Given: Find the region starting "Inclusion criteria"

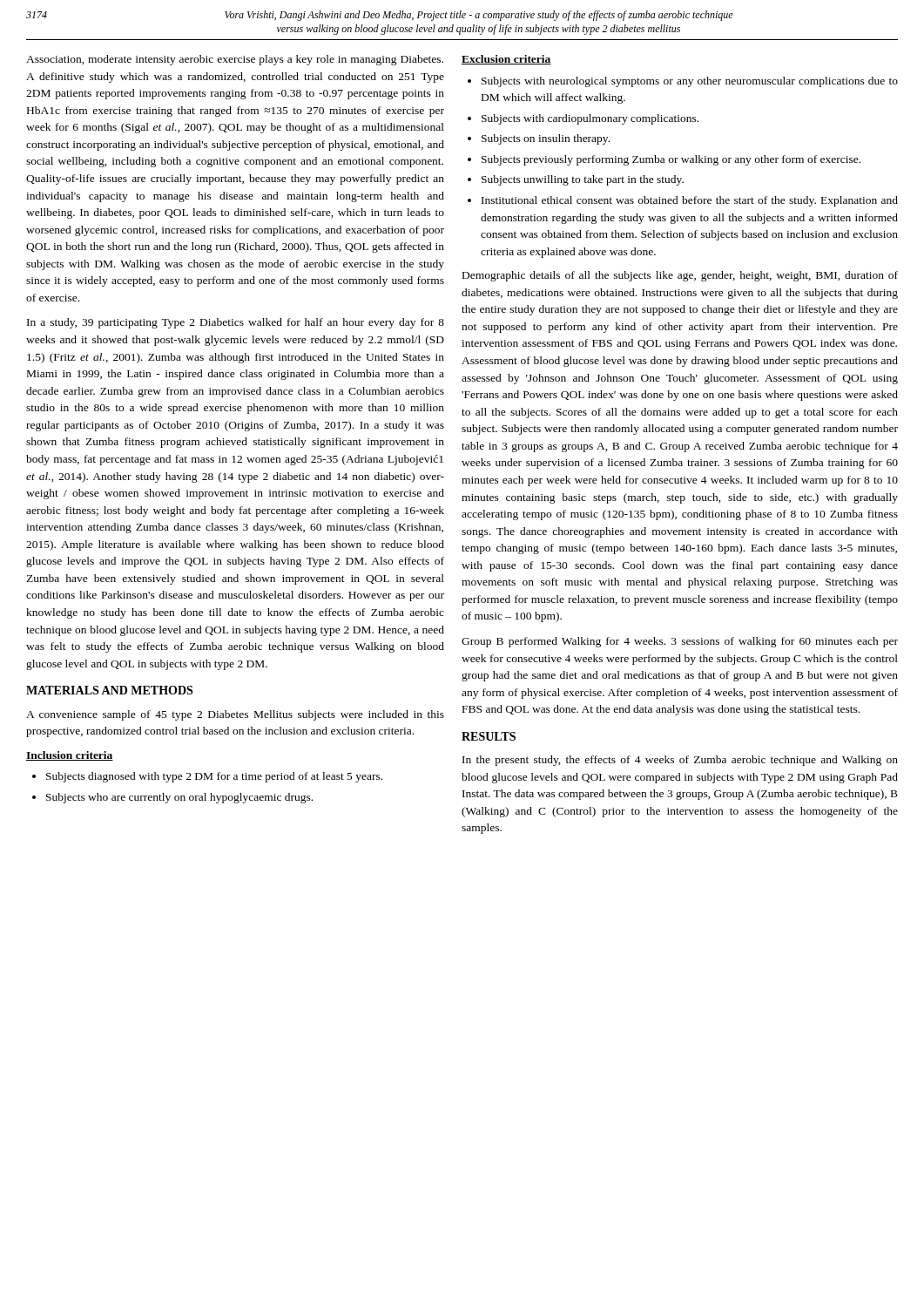Looking at the screenshot, I should coord(69,755).
